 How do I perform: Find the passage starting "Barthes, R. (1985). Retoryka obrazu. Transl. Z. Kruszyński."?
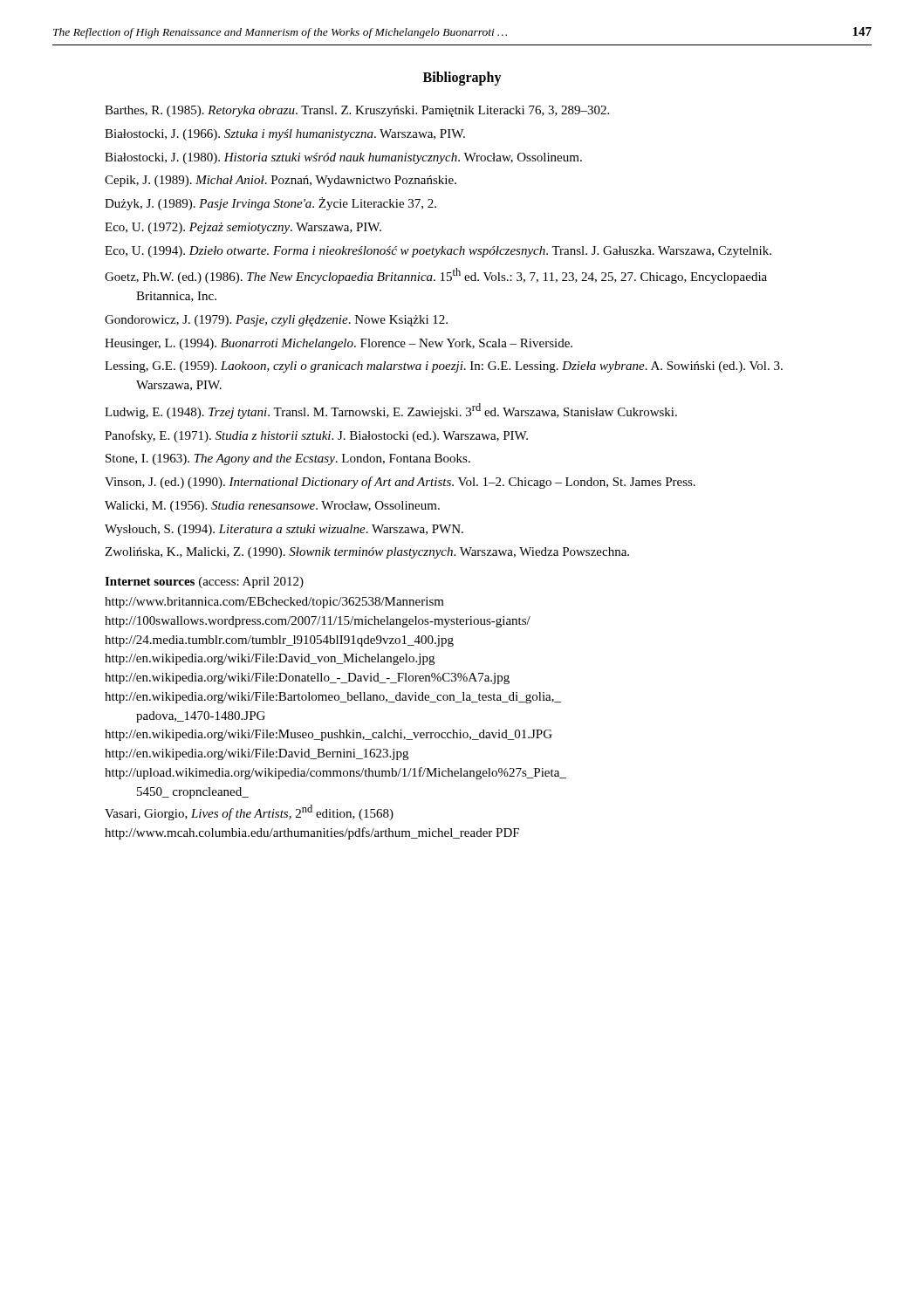[357, 110]
